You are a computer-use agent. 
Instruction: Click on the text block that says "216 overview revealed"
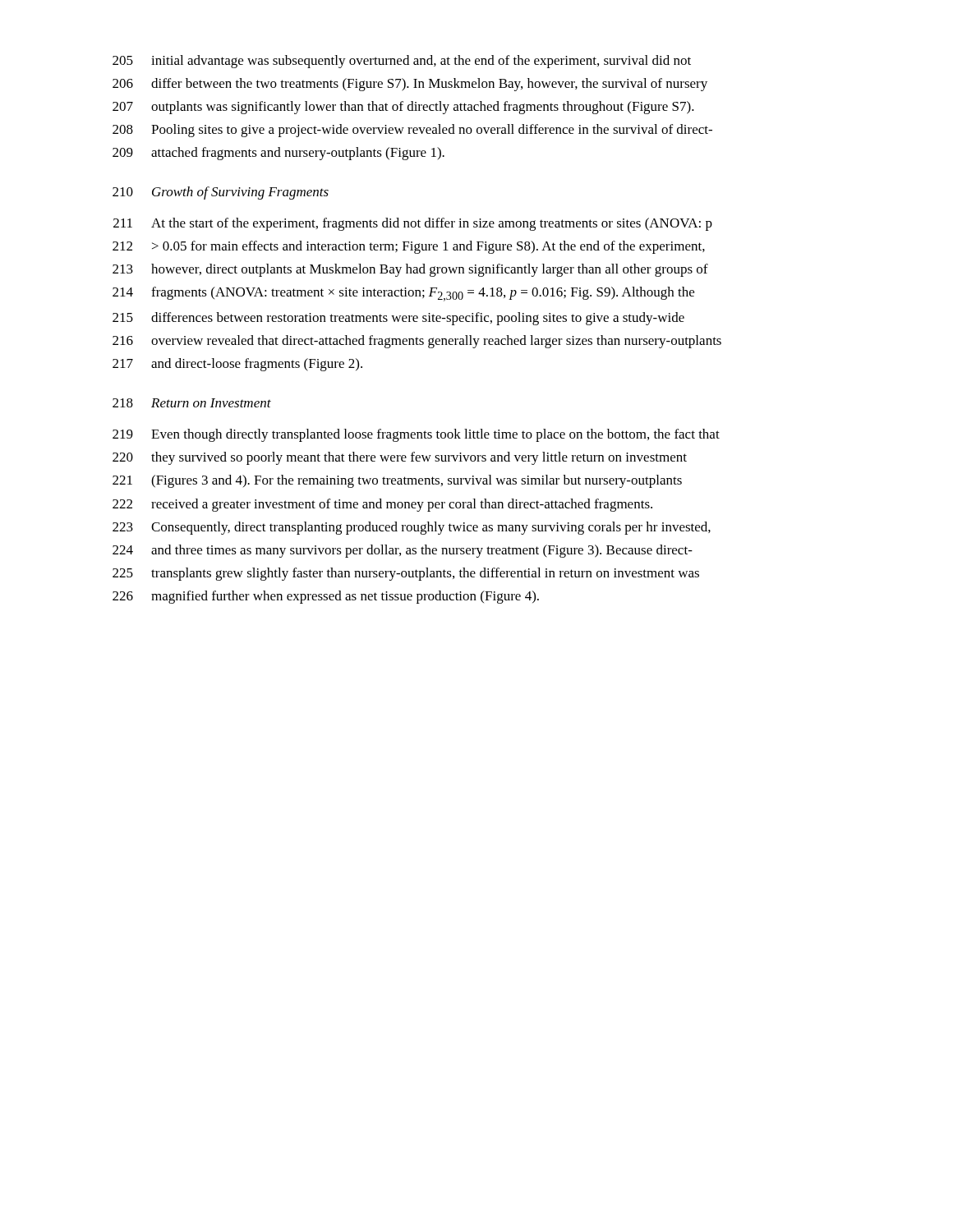coord(485,341)
